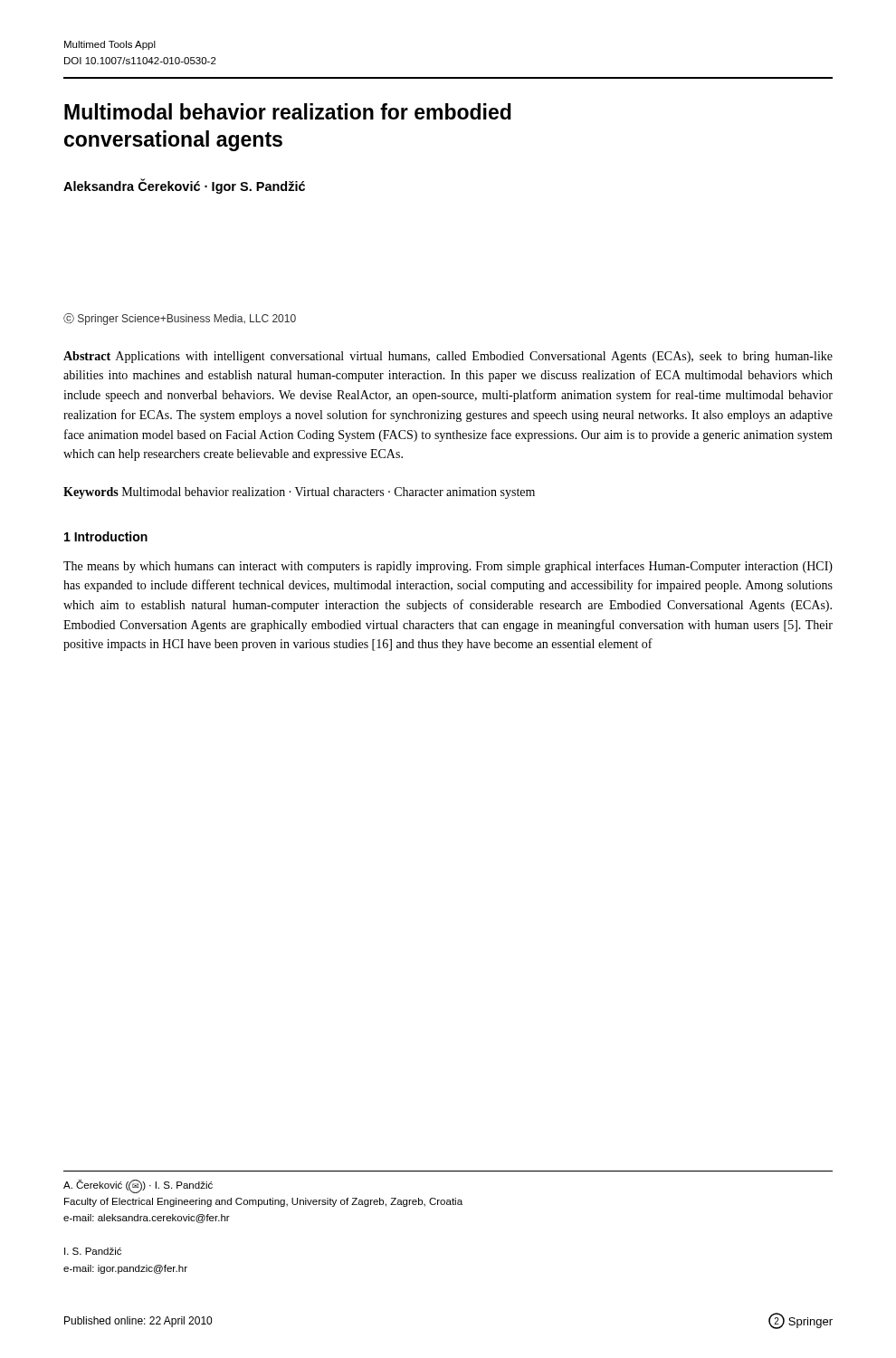
Task: Navigate to the text block starting "ⓒ Springer Science+Business Media, LLC 2010"
Action: 180,319
